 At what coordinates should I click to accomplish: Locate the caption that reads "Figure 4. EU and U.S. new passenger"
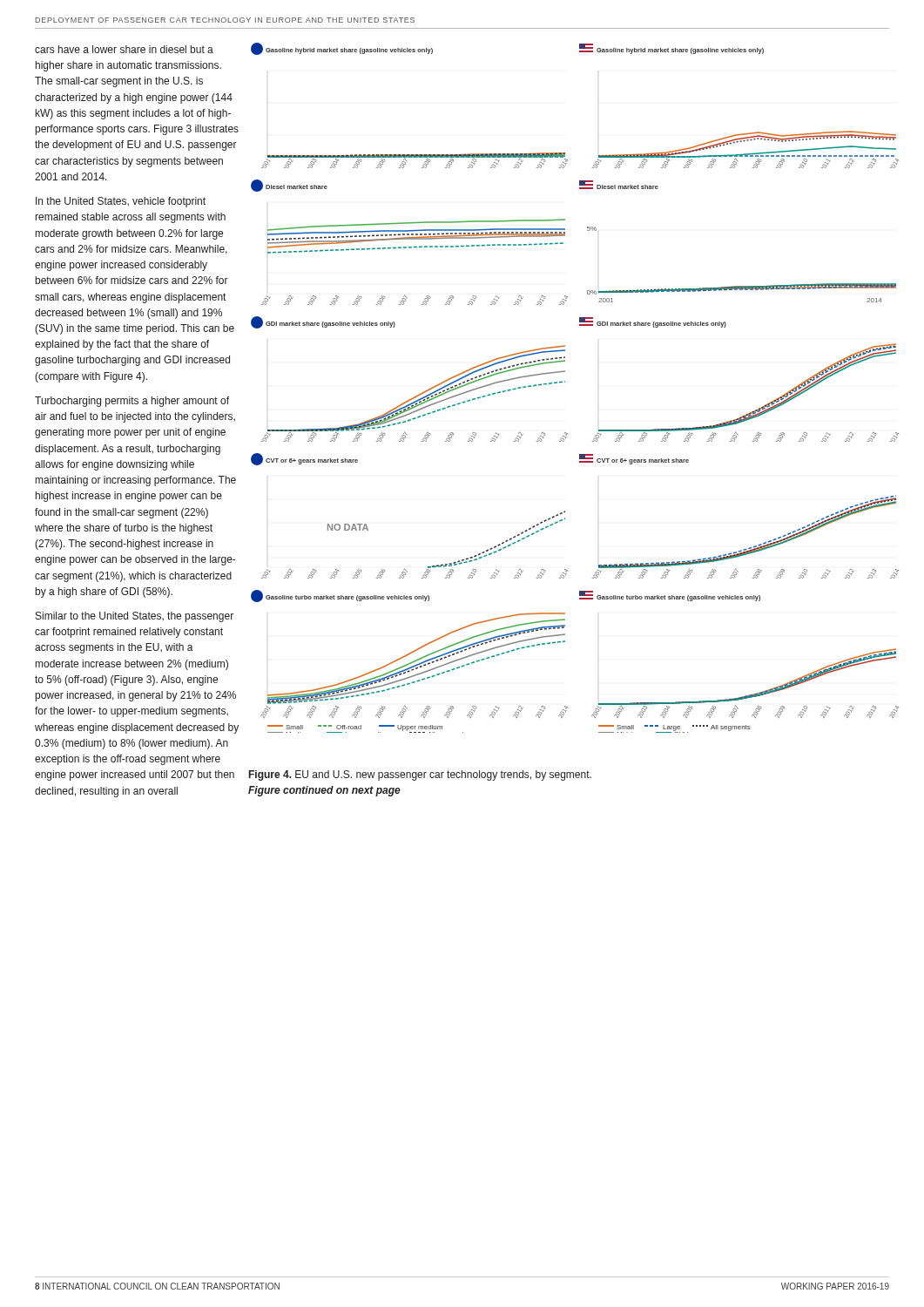tap(420, 782)
